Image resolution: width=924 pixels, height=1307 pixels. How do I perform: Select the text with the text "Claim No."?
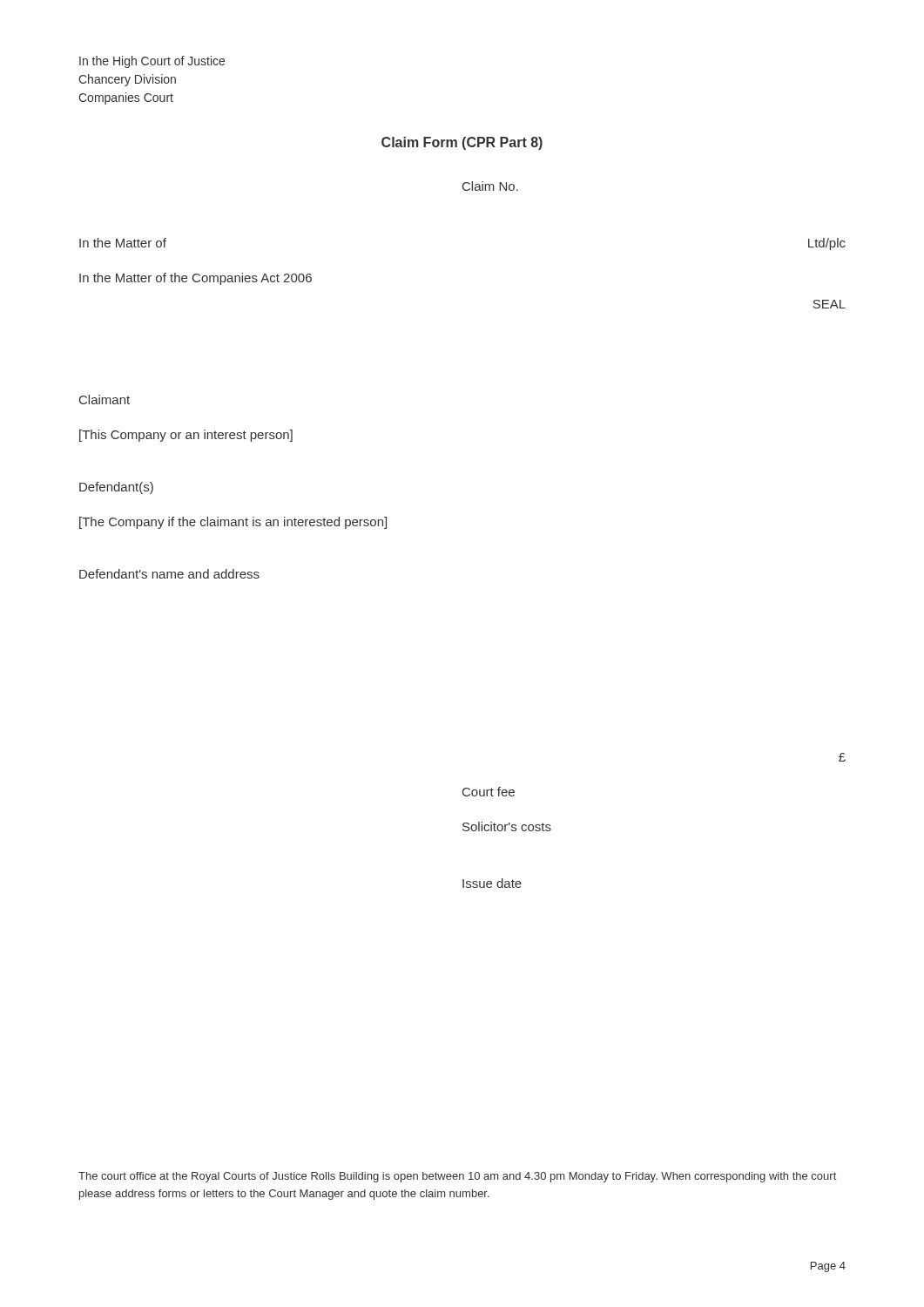pos(490,186)
